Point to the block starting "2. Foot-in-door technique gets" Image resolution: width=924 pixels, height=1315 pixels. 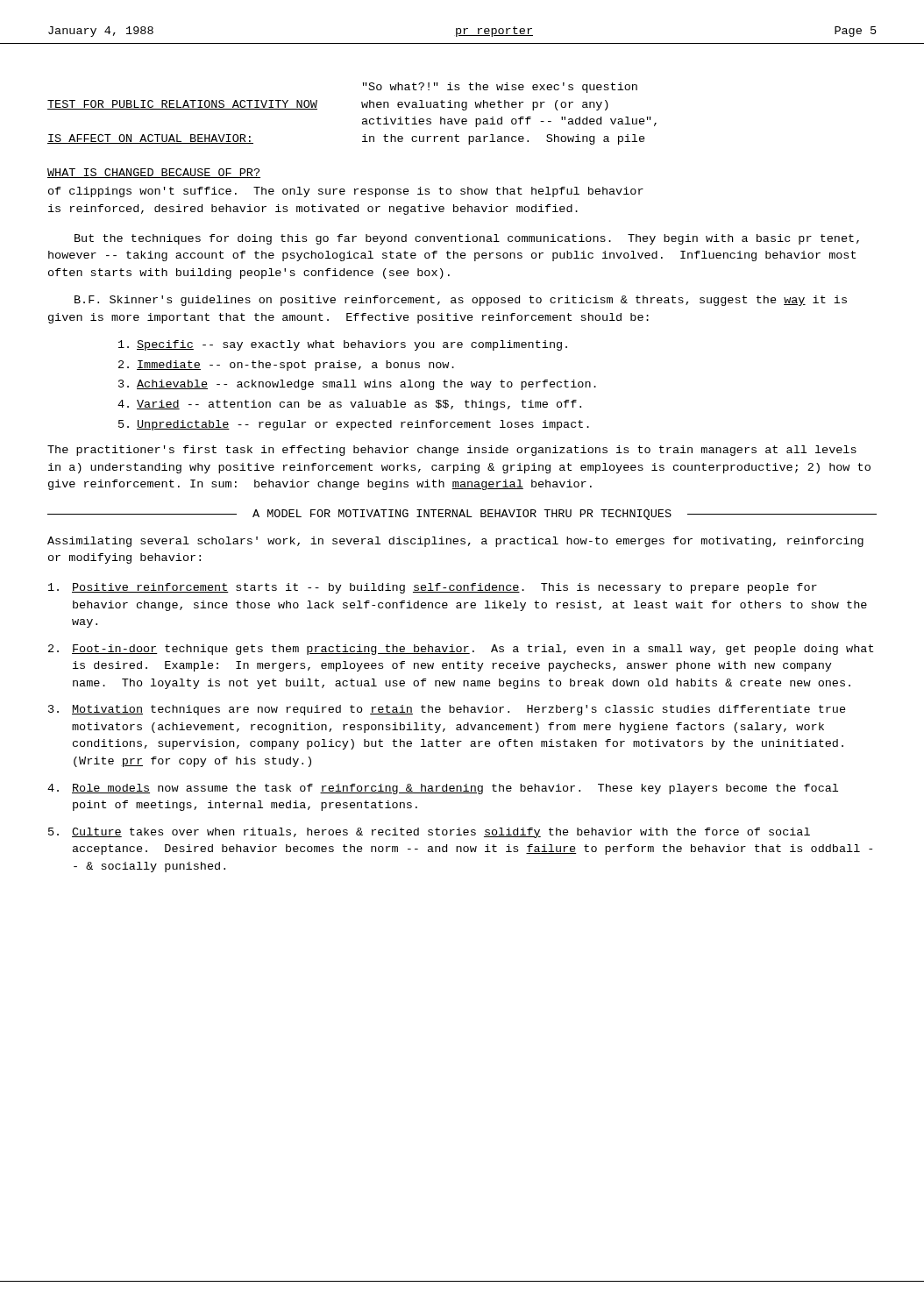pyautogui.click(x=462, y=666)
